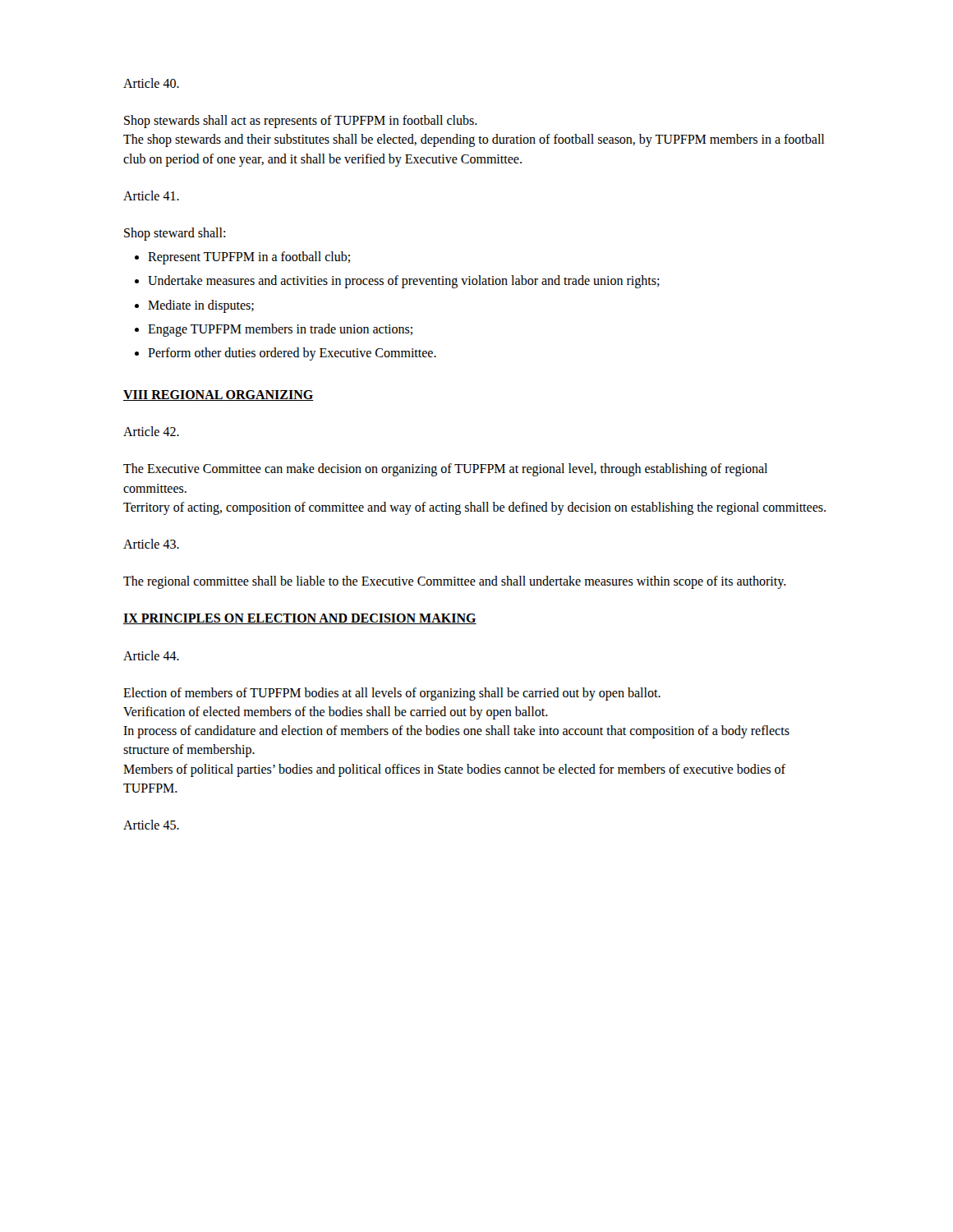Click where it says "VIII REGIONAL ORGANIZING"
The height and width of the screenshot is (1232, 953).
tap(218, 395)
